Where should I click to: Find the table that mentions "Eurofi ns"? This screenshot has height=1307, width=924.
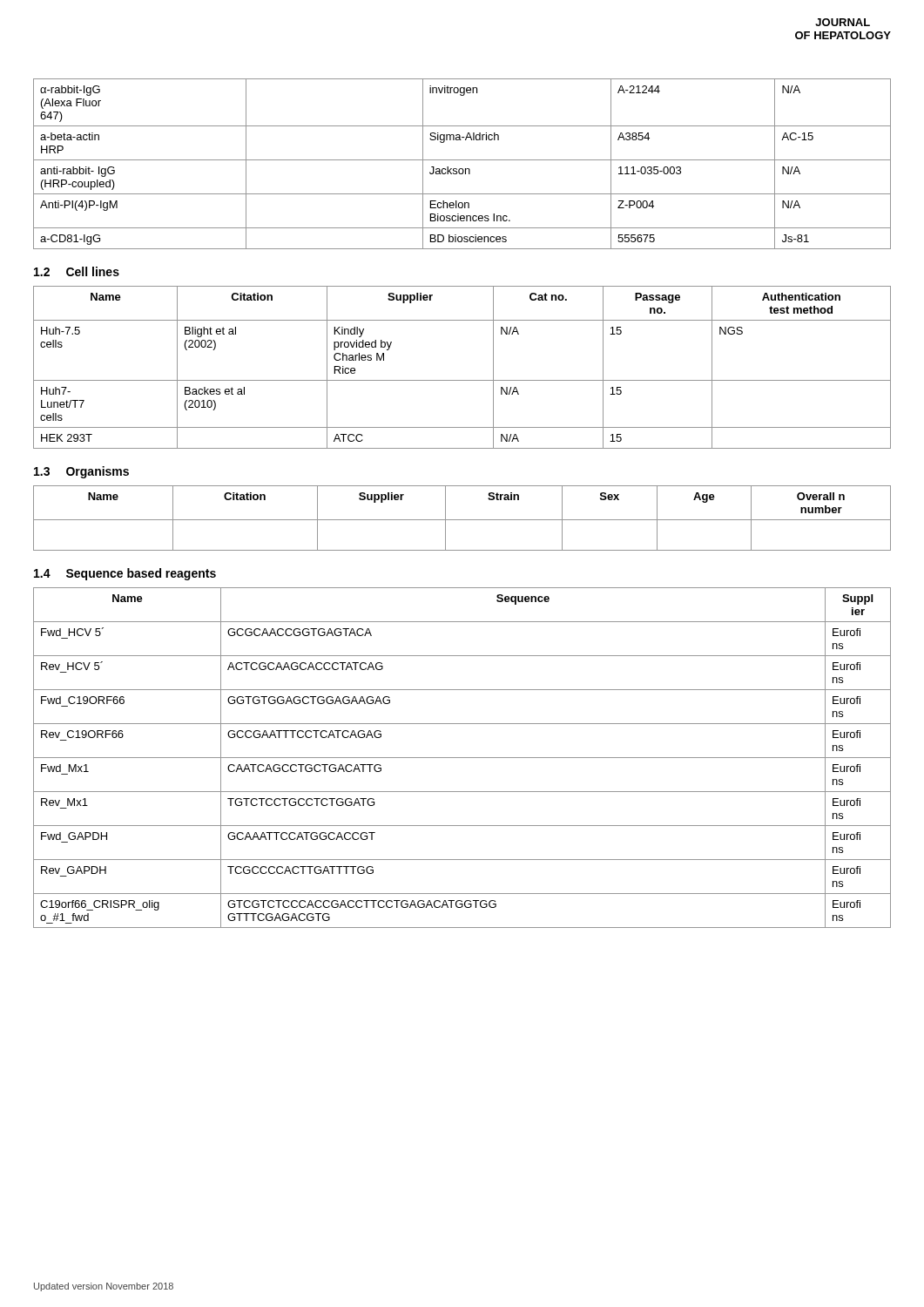click(x=462, y=758)
